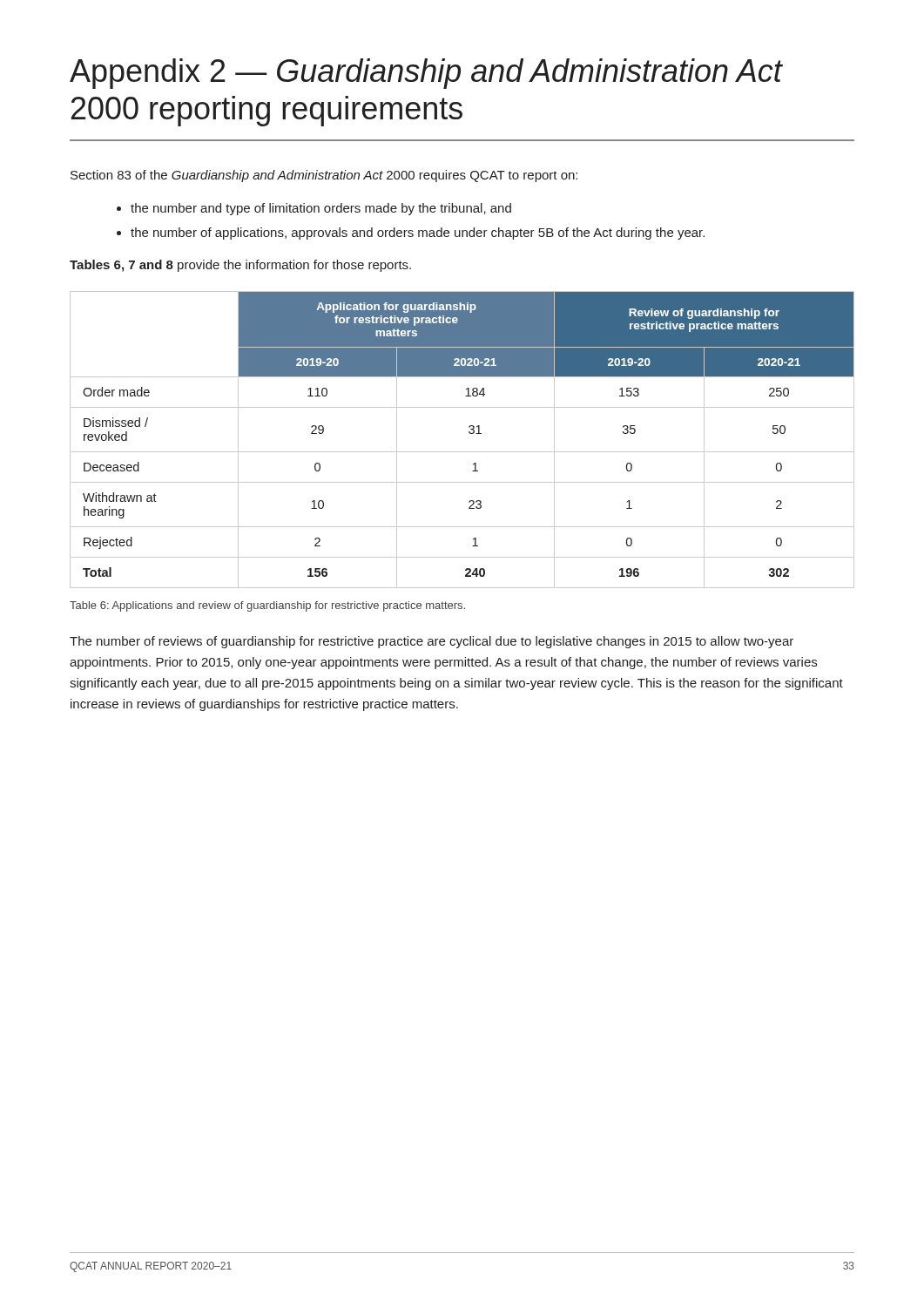924x1307 pixels.
Task: Navigate to the text starting "the number of applications, approvals and"
Action: pyautogui.click(x=418, y=233)
